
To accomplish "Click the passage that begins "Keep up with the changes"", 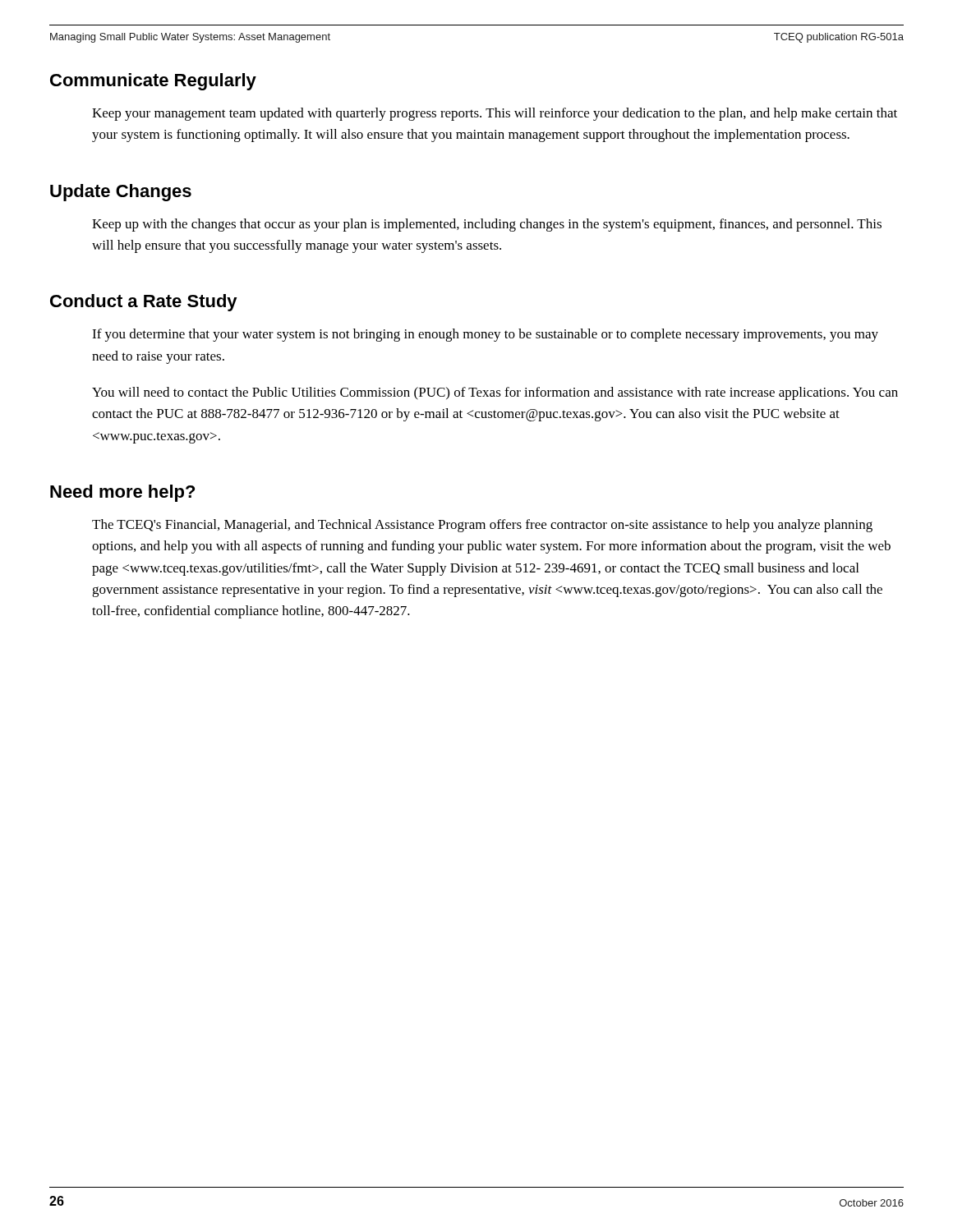I will pyautogui.click(x=487, y=234).
